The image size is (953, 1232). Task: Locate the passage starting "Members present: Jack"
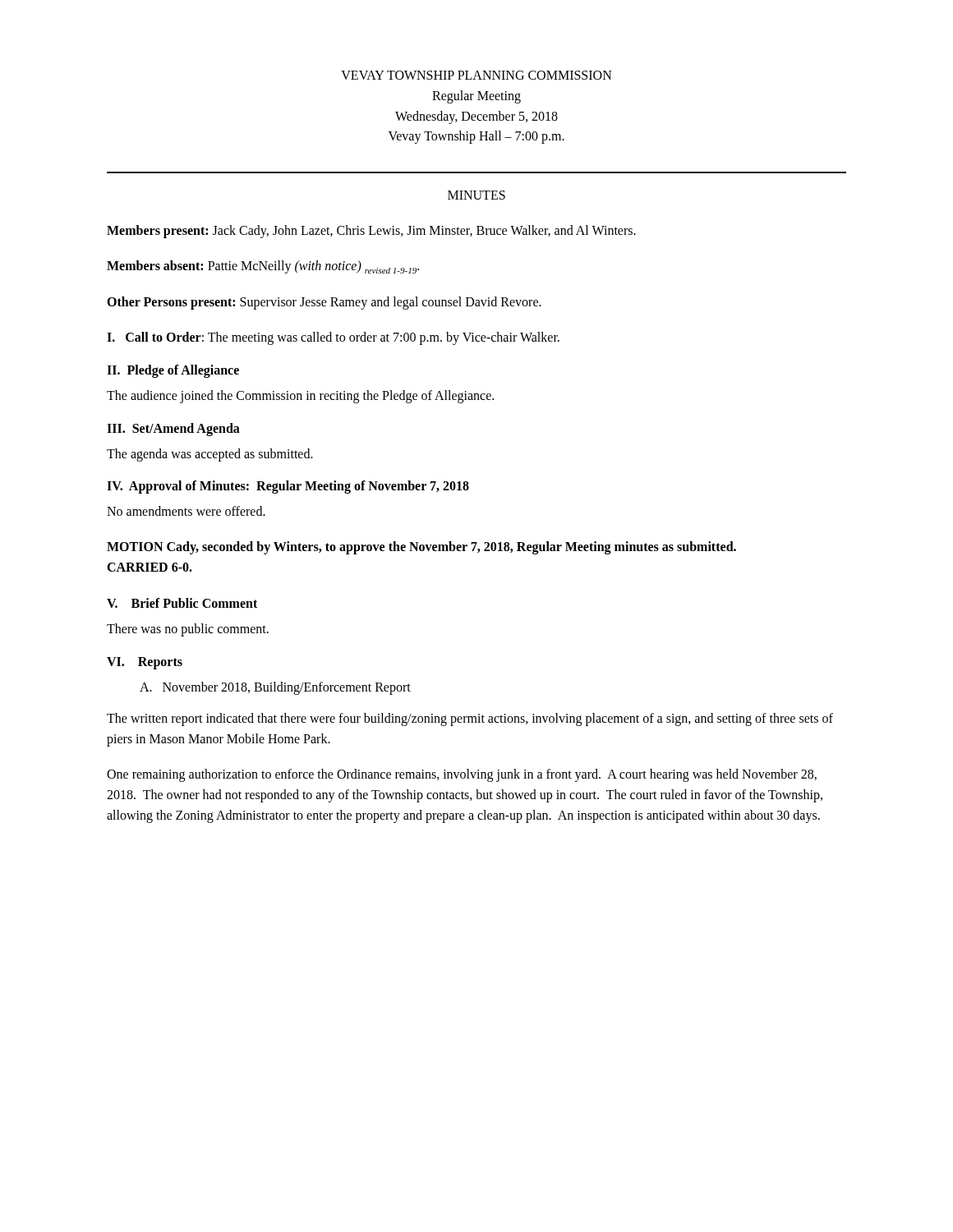coord(372,231)
